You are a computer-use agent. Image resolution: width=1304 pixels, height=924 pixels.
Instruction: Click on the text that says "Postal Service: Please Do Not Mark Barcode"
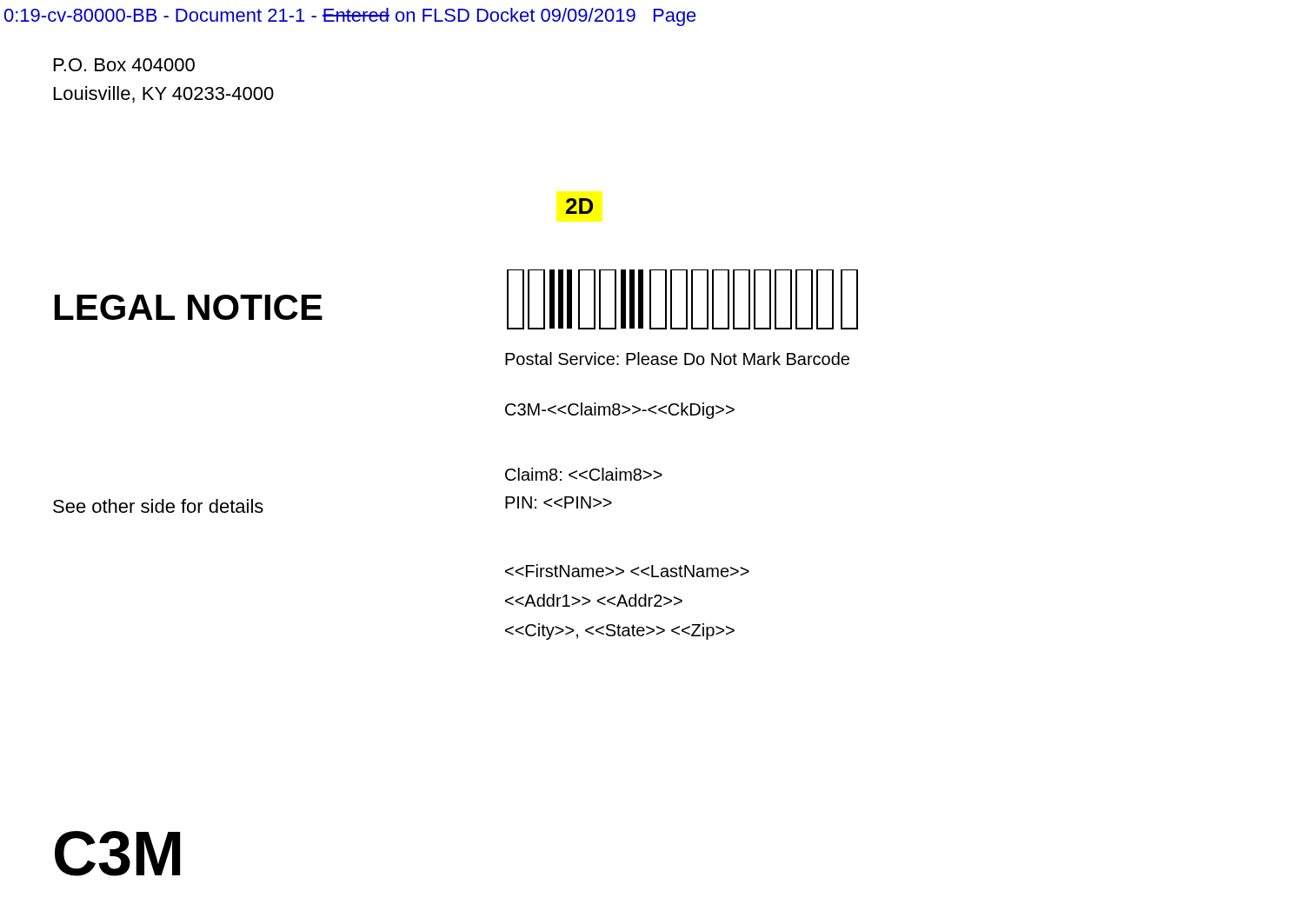[677, 359]
